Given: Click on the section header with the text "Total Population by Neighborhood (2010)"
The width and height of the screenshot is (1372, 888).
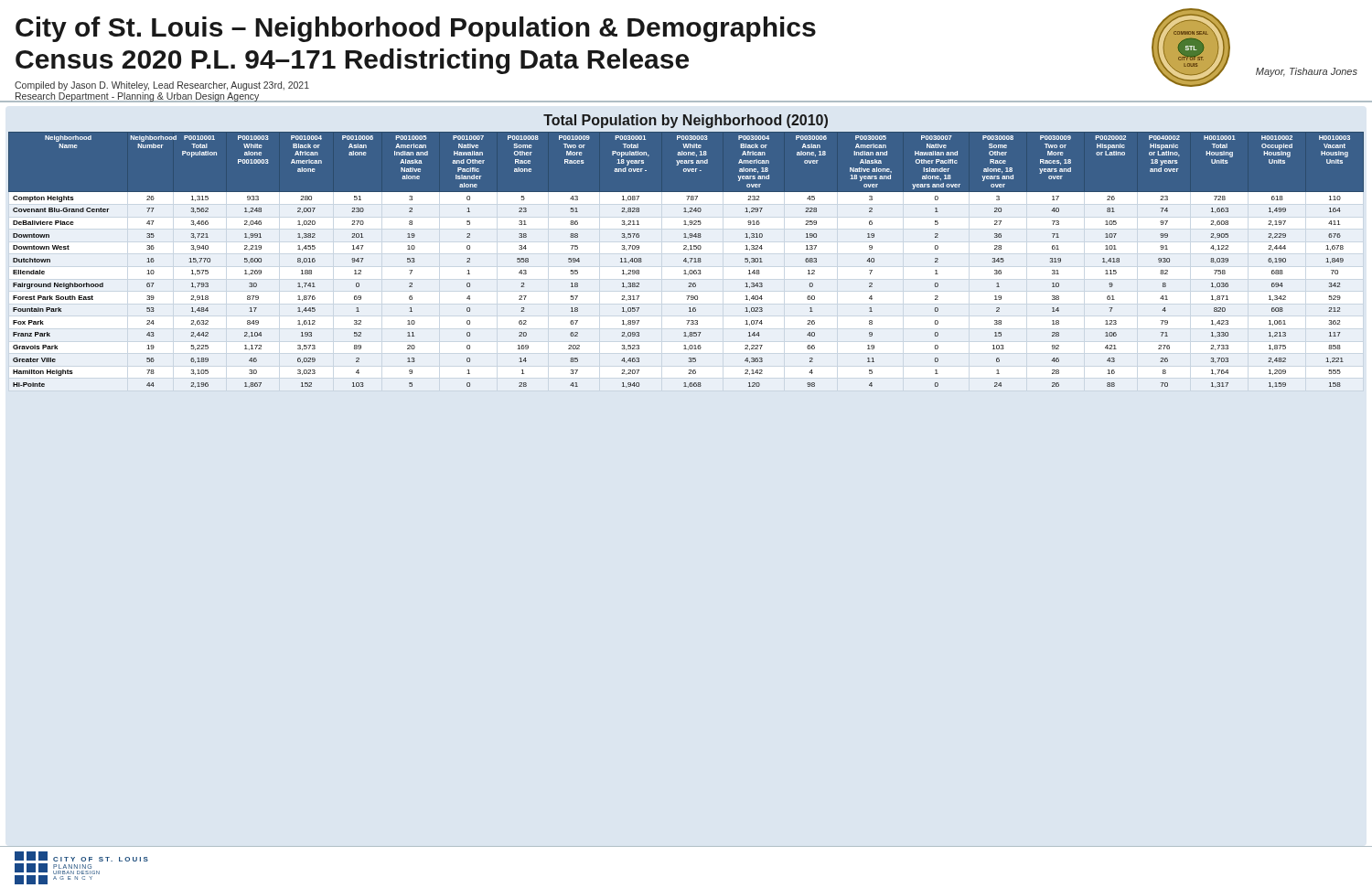Looking at the screenshot, I should pyautogui.click(x=686, y=120).
